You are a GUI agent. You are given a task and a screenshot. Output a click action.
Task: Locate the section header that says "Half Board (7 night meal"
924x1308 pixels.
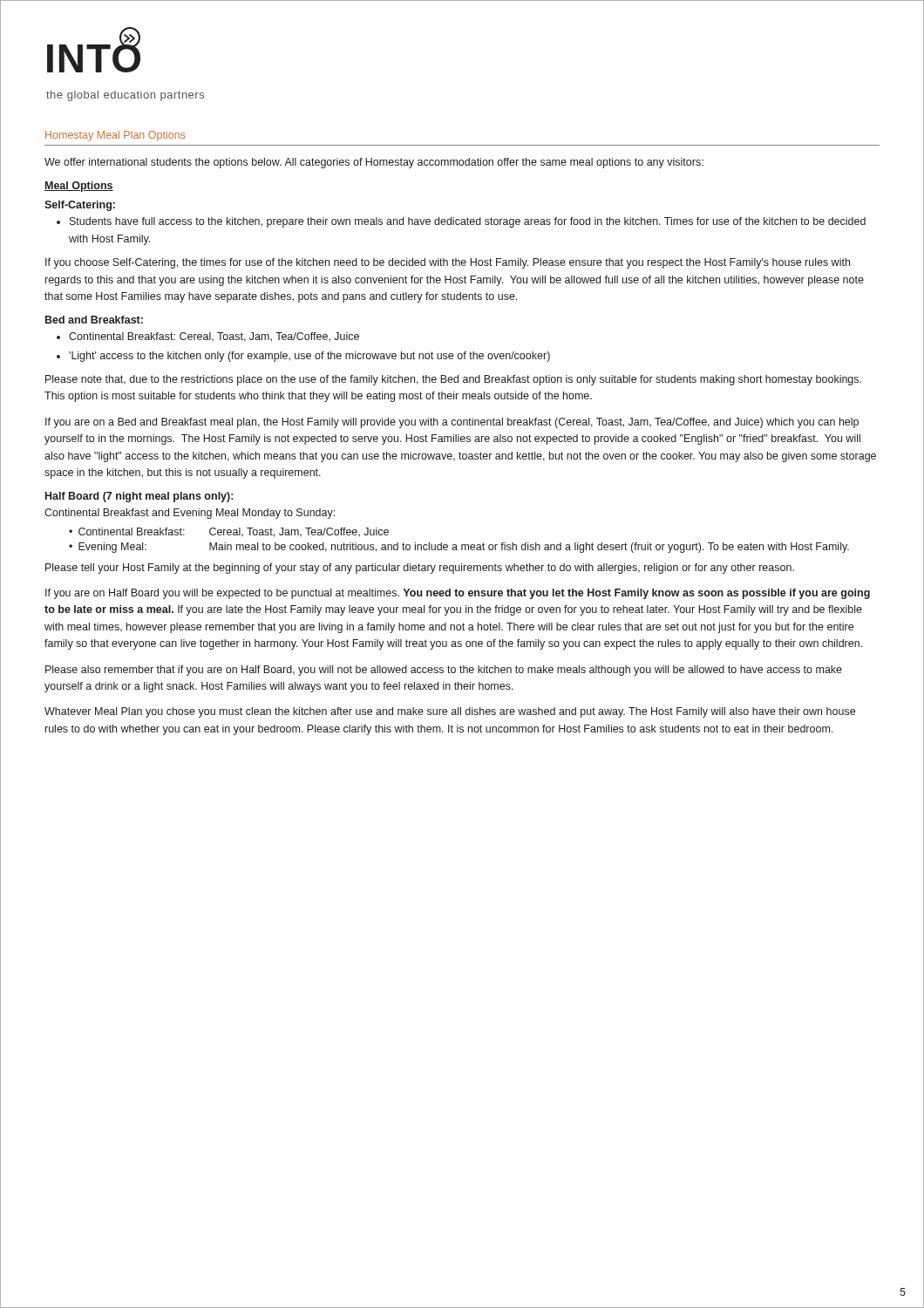139,496
